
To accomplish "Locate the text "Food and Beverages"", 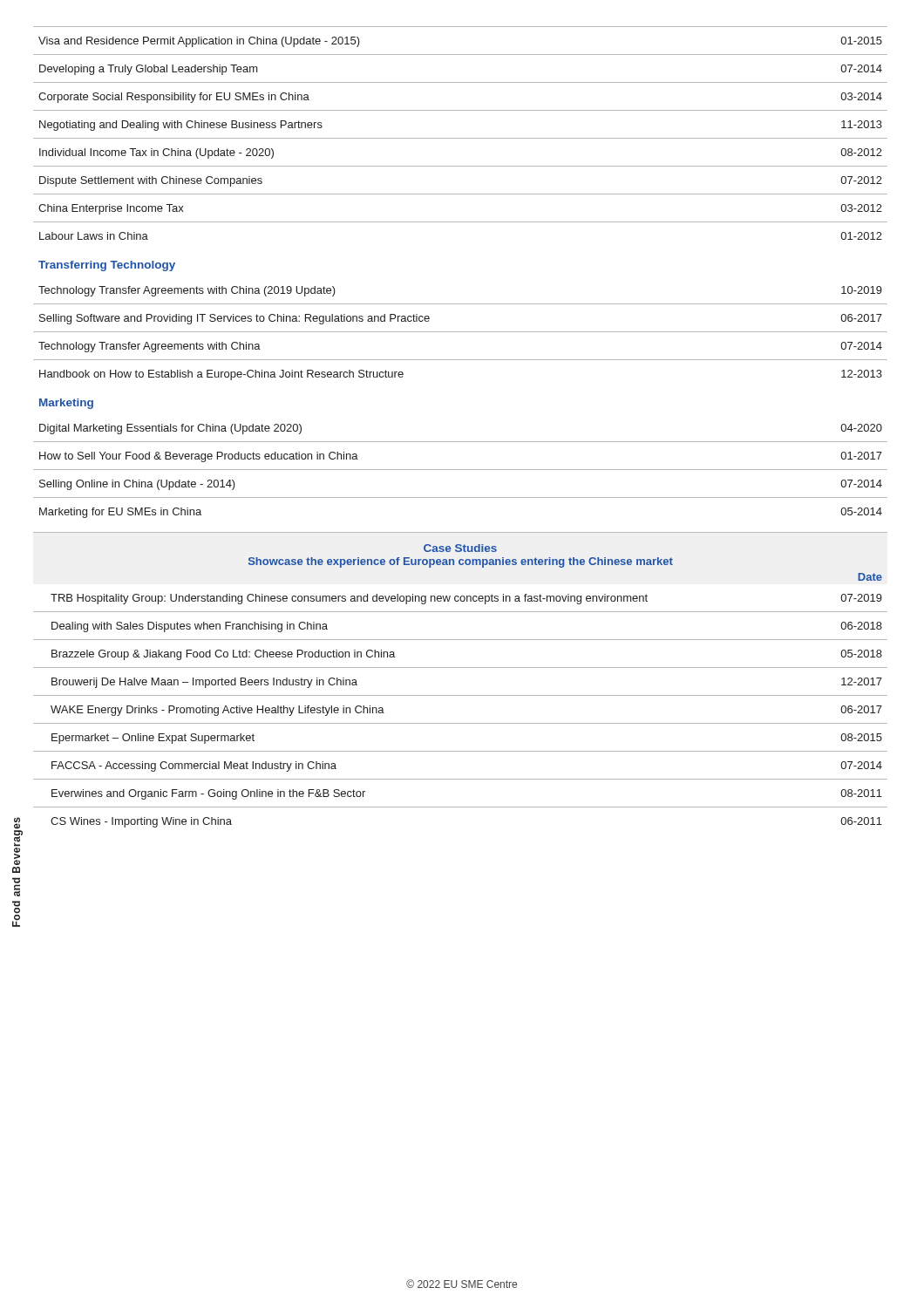I will tap(17, 872).
